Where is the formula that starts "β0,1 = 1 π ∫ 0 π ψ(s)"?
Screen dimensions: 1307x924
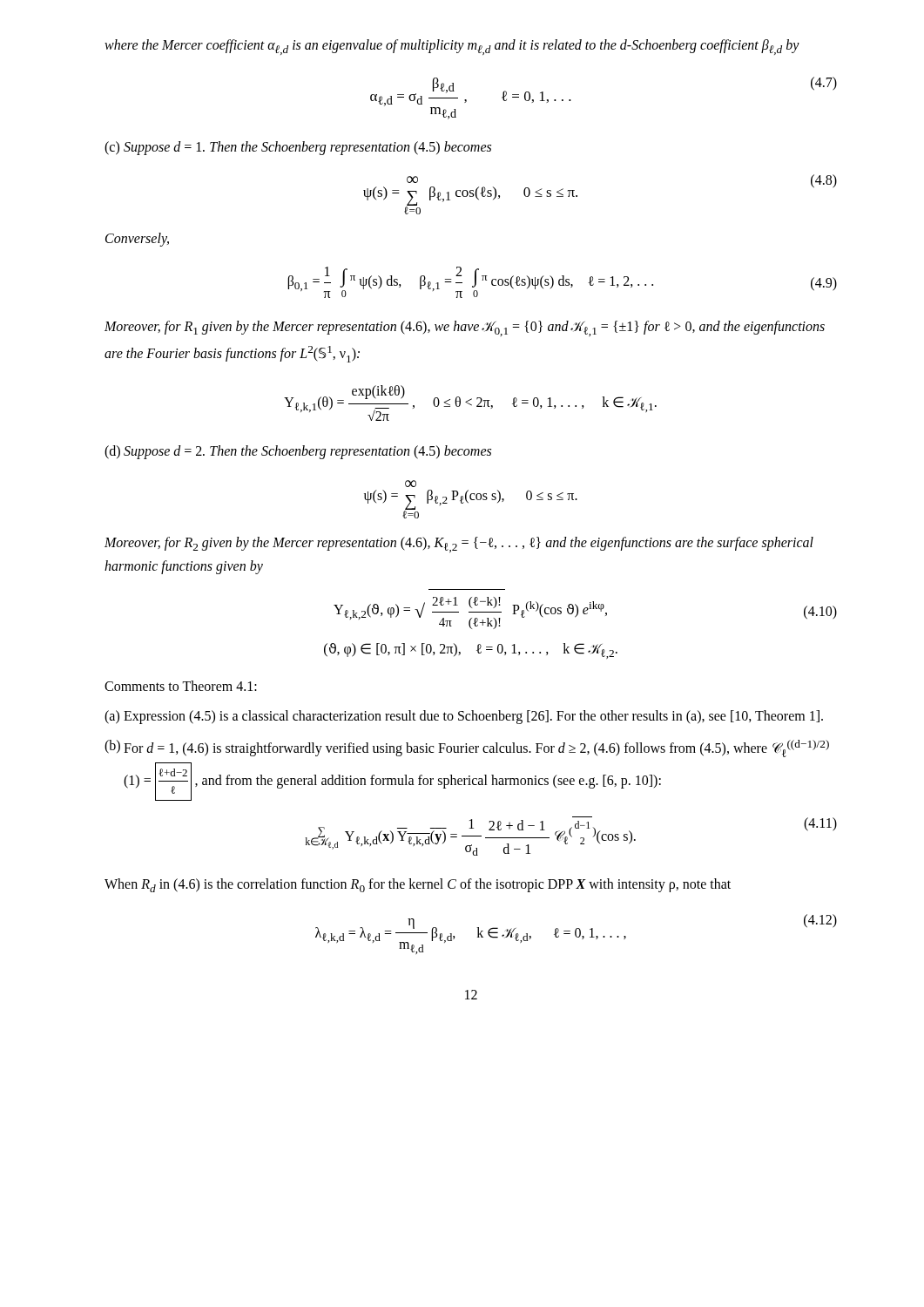coord(562,283)
